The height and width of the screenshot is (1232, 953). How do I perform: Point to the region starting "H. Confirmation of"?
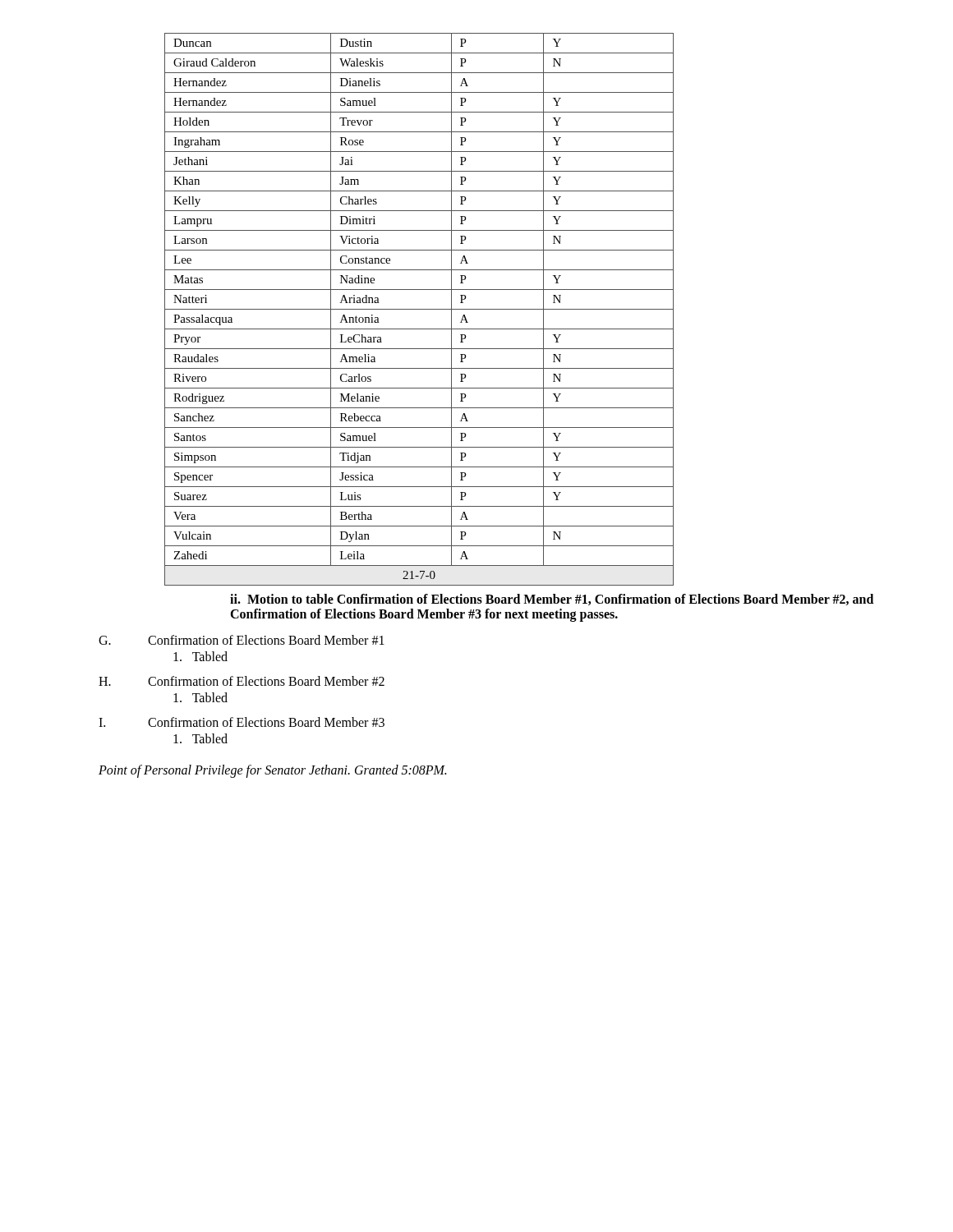(242, 681)
